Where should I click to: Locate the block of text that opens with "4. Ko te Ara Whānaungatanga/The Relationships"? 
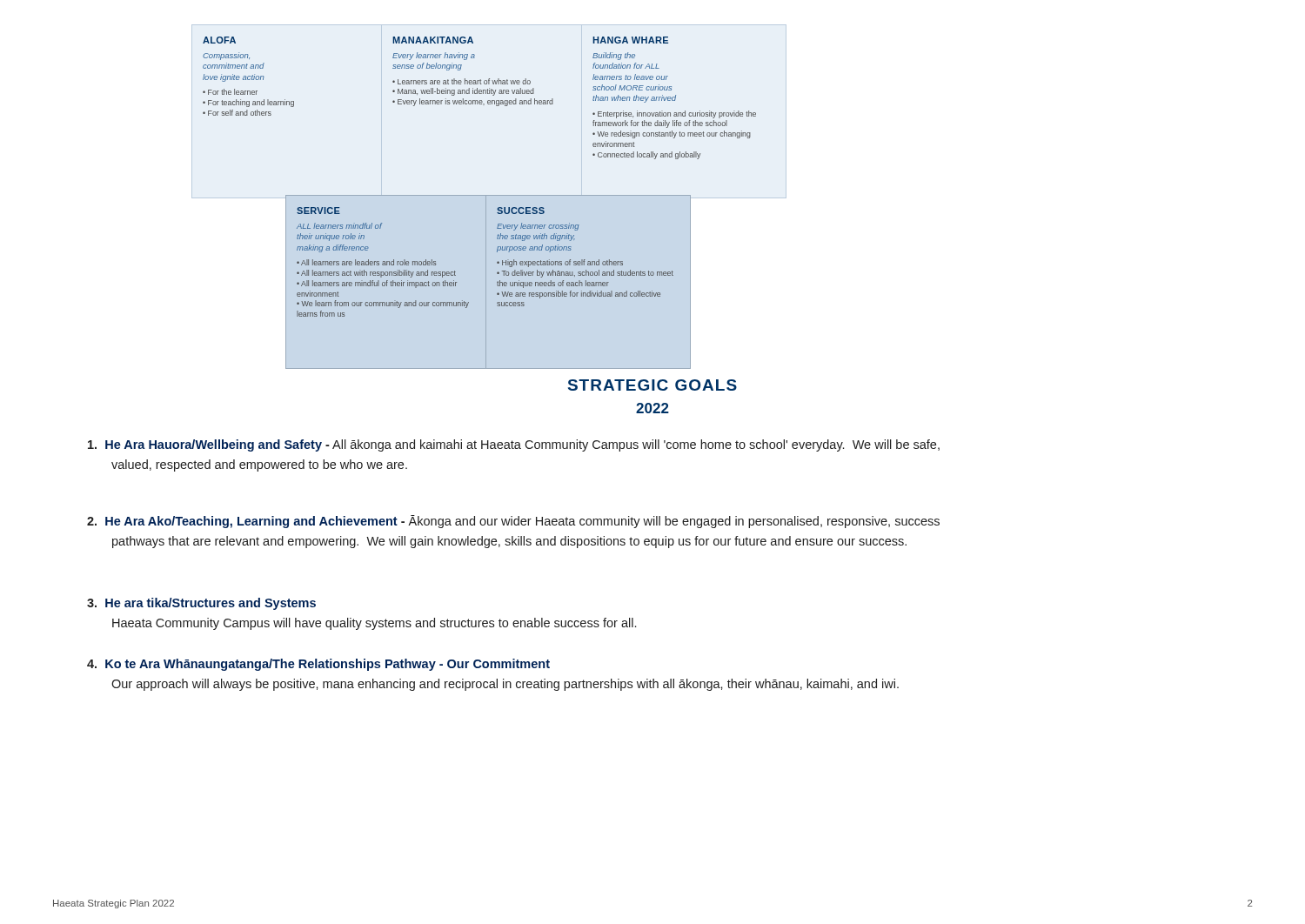(x=493, y=676)
